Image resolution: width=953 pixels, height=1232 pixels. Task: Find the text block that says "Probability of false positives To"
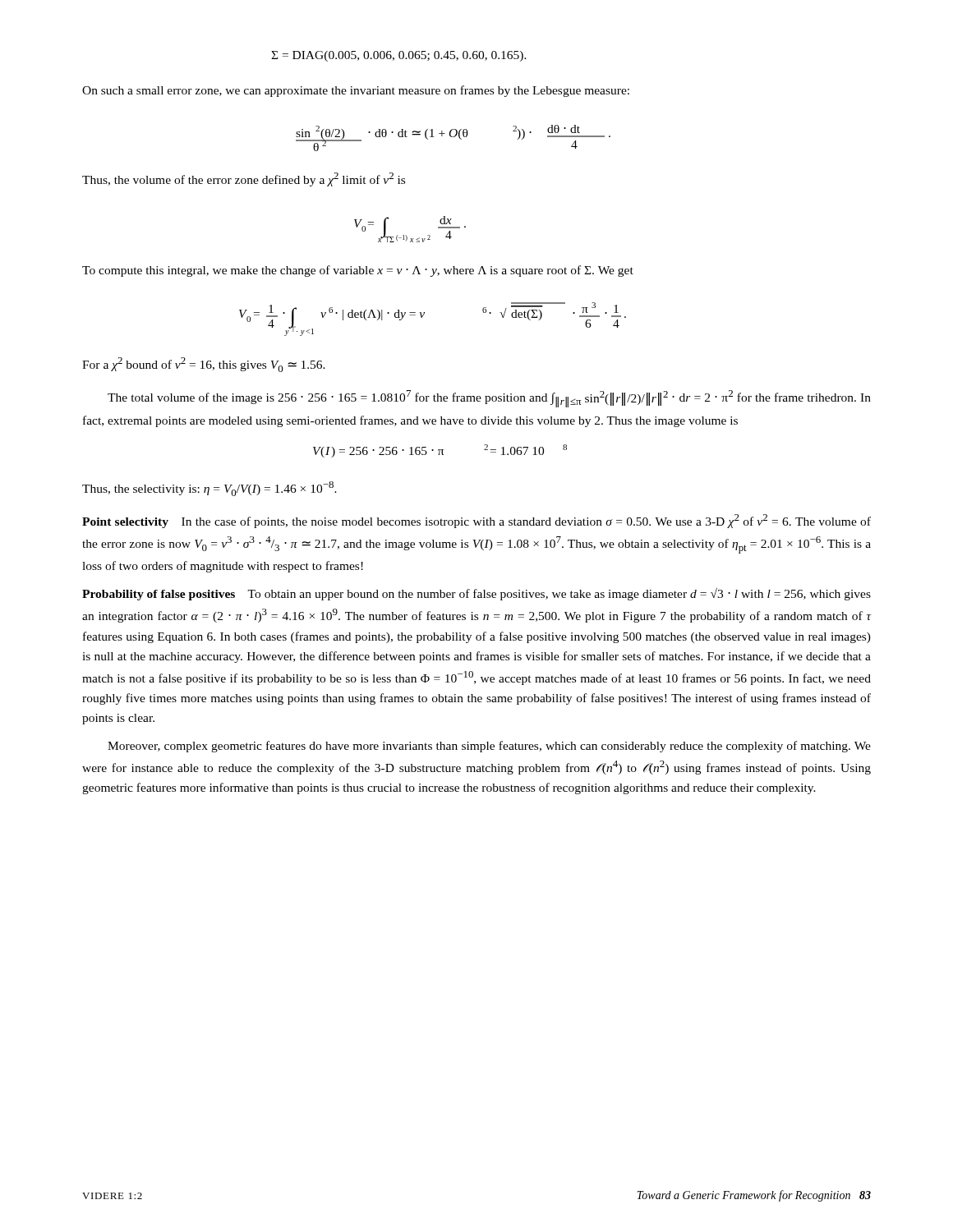476,656
